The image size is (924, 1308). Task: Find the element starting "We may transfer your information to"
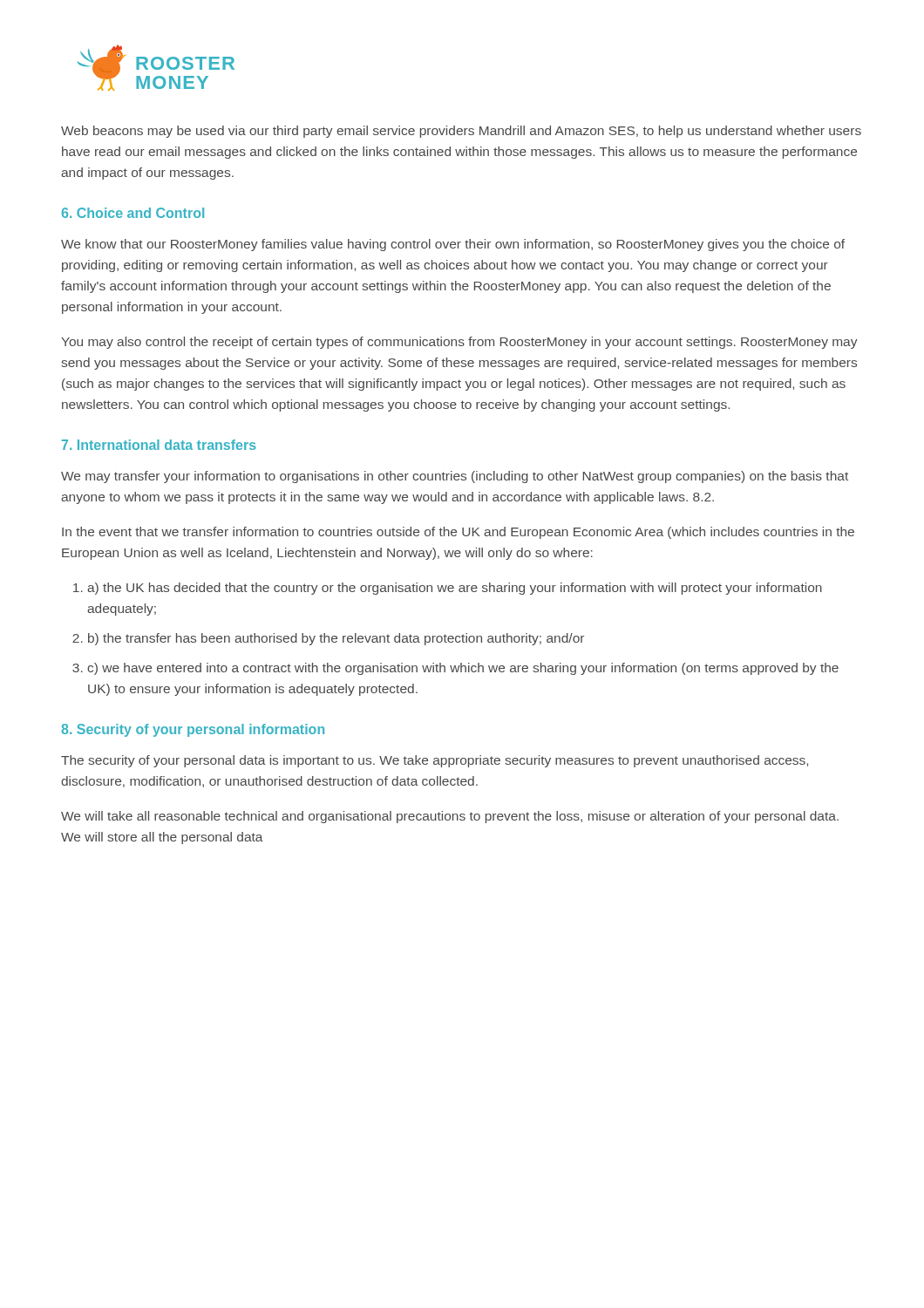click(x=455, y=486)
